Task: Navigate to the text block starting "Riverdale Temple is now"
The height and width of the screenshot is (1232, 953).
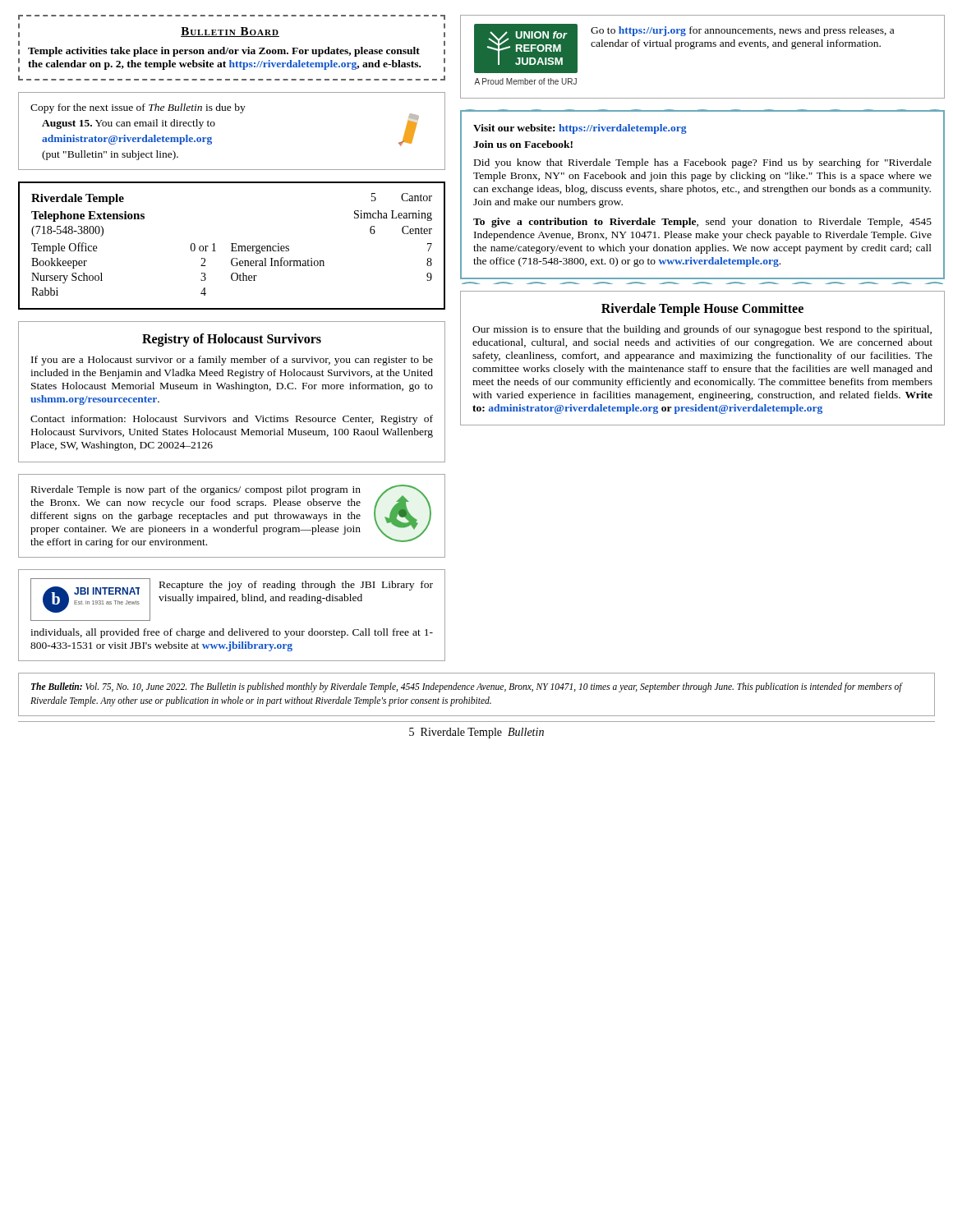Action: point(232,516)
